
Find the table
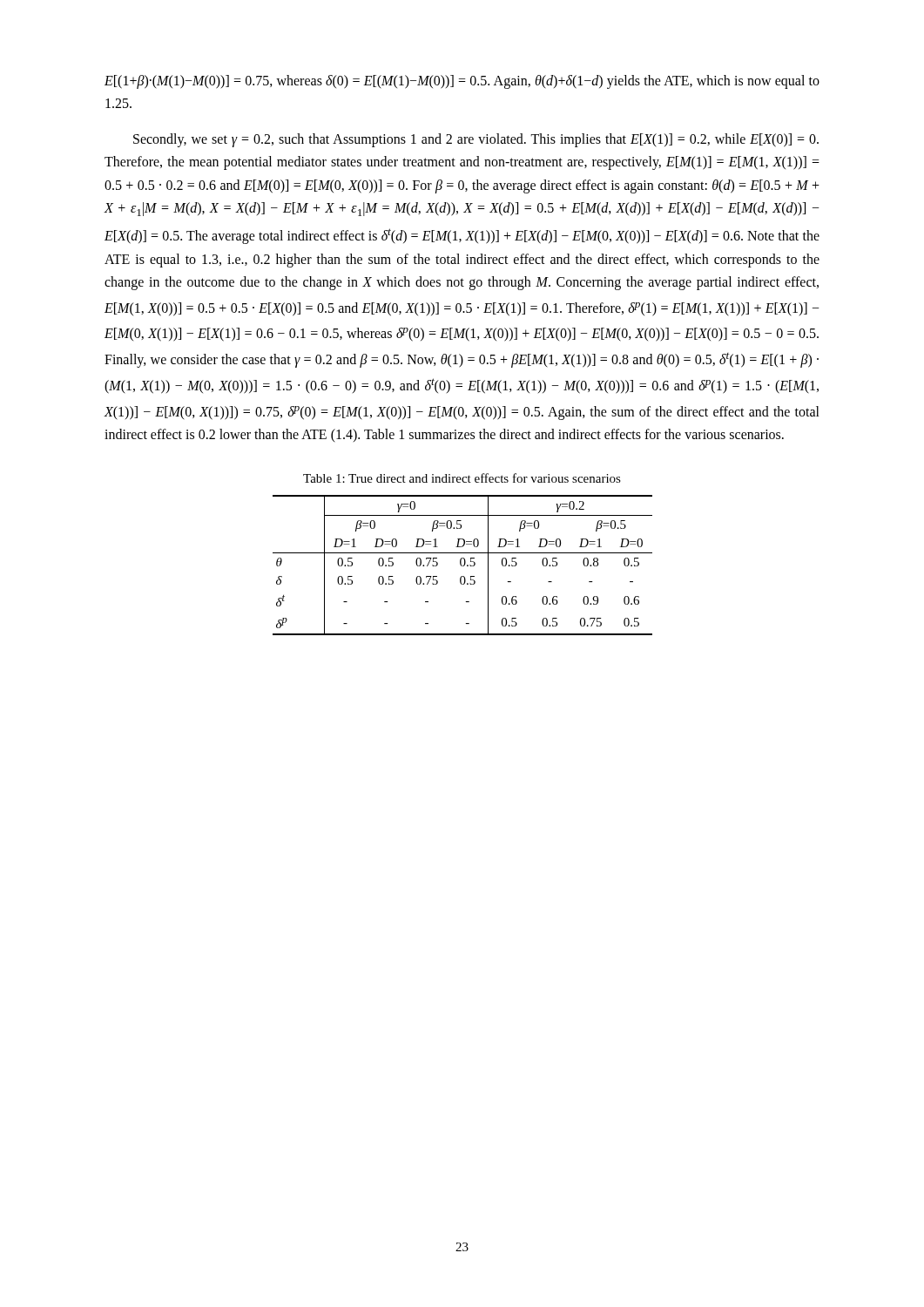click(x=462, y=565)
